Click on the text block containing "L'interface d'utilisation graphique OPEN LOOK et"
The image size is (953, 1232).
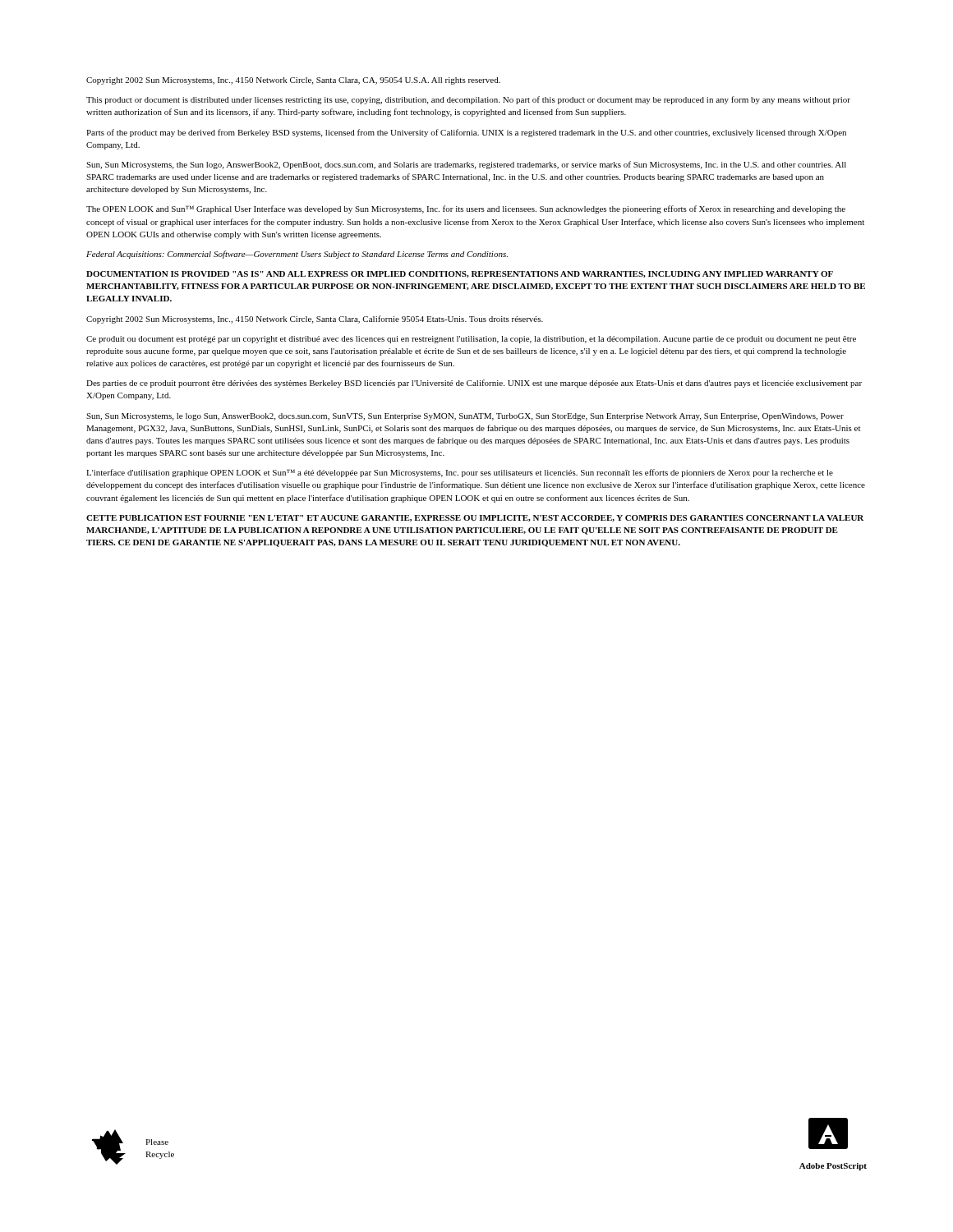click(476, 485)
